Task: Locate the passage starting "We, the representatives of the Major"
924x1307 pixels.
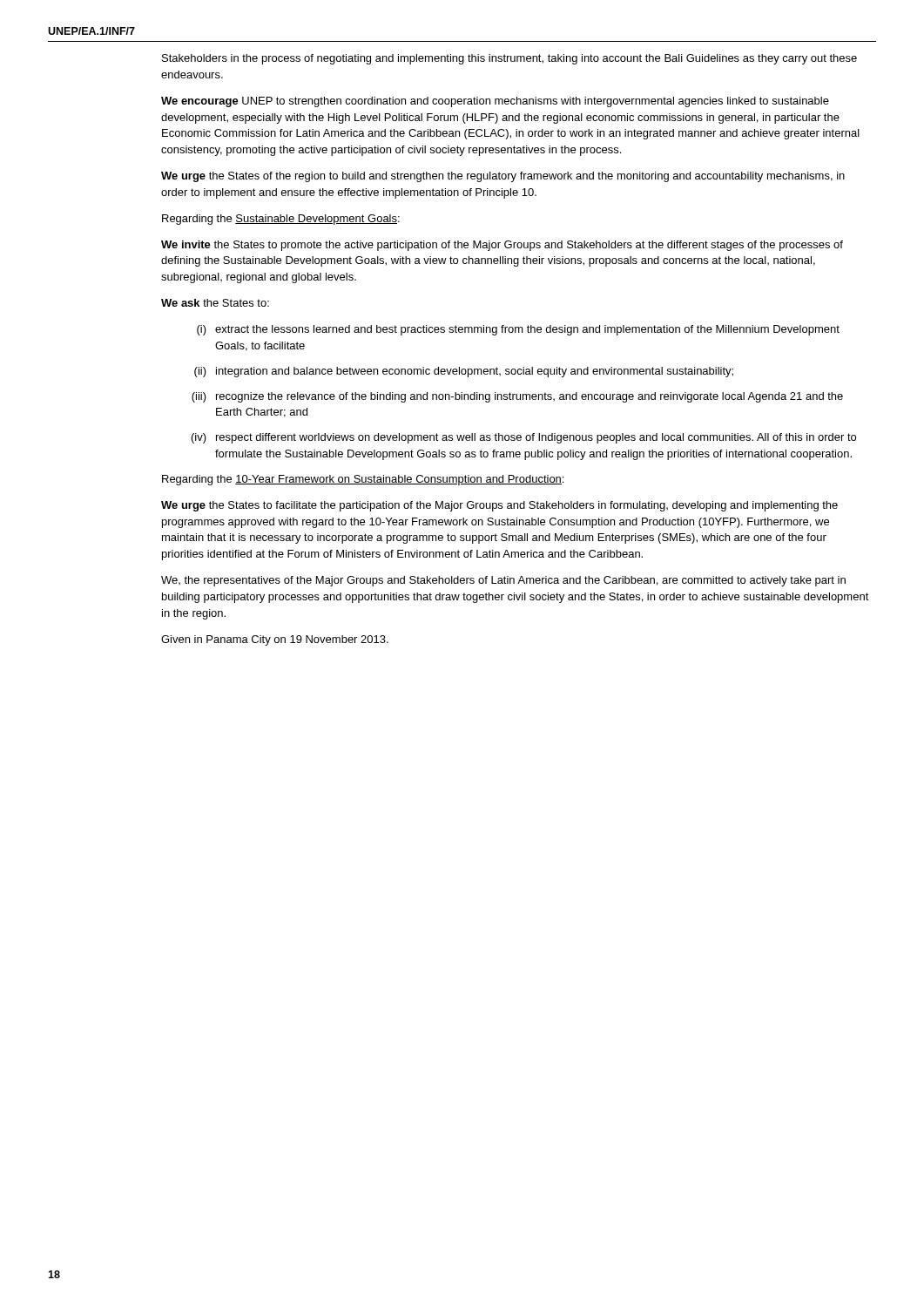Action: pos(515,596)
